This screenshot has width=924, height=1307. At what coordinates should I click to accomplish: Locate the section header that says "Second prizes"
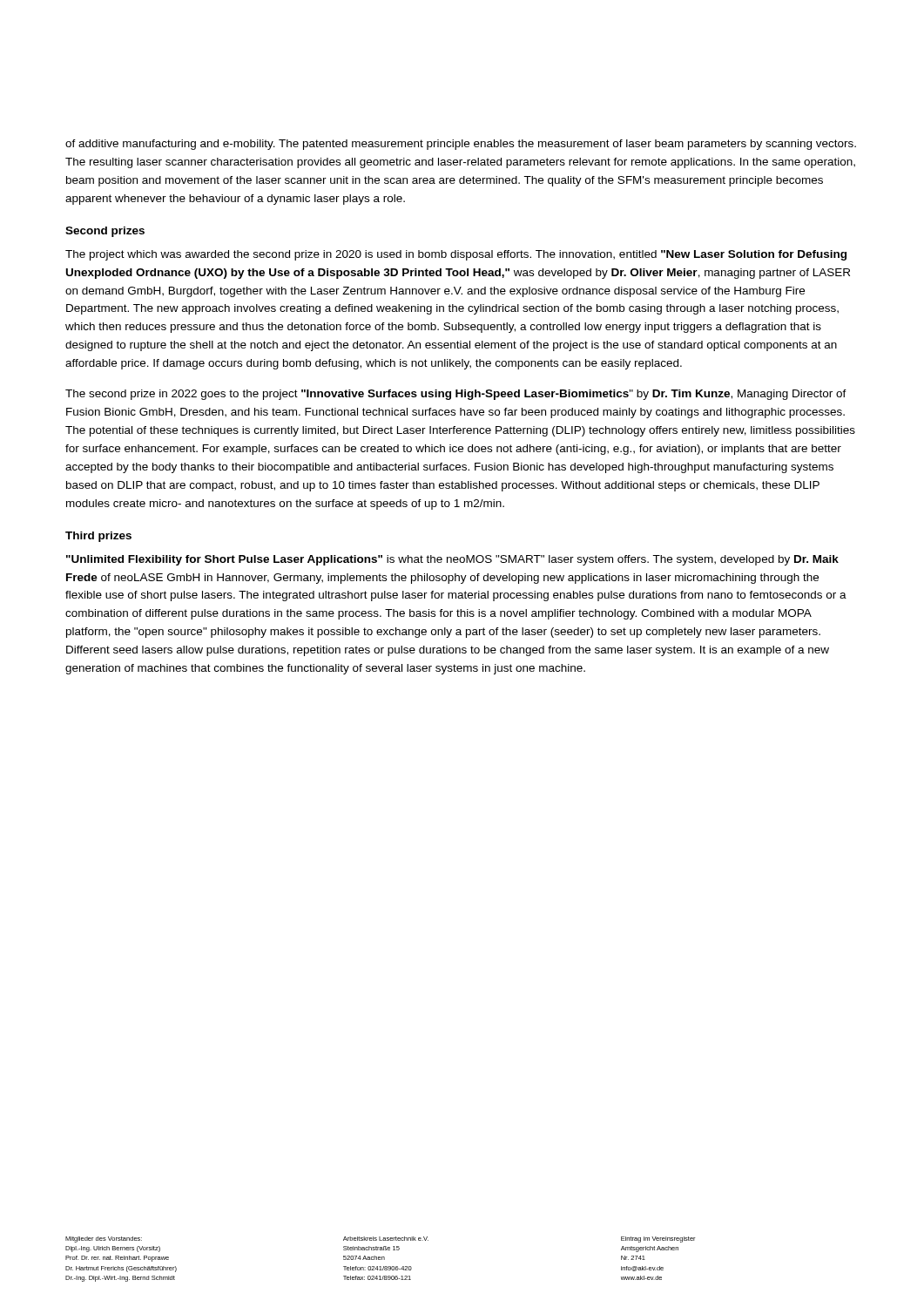[x=105, y=230]
